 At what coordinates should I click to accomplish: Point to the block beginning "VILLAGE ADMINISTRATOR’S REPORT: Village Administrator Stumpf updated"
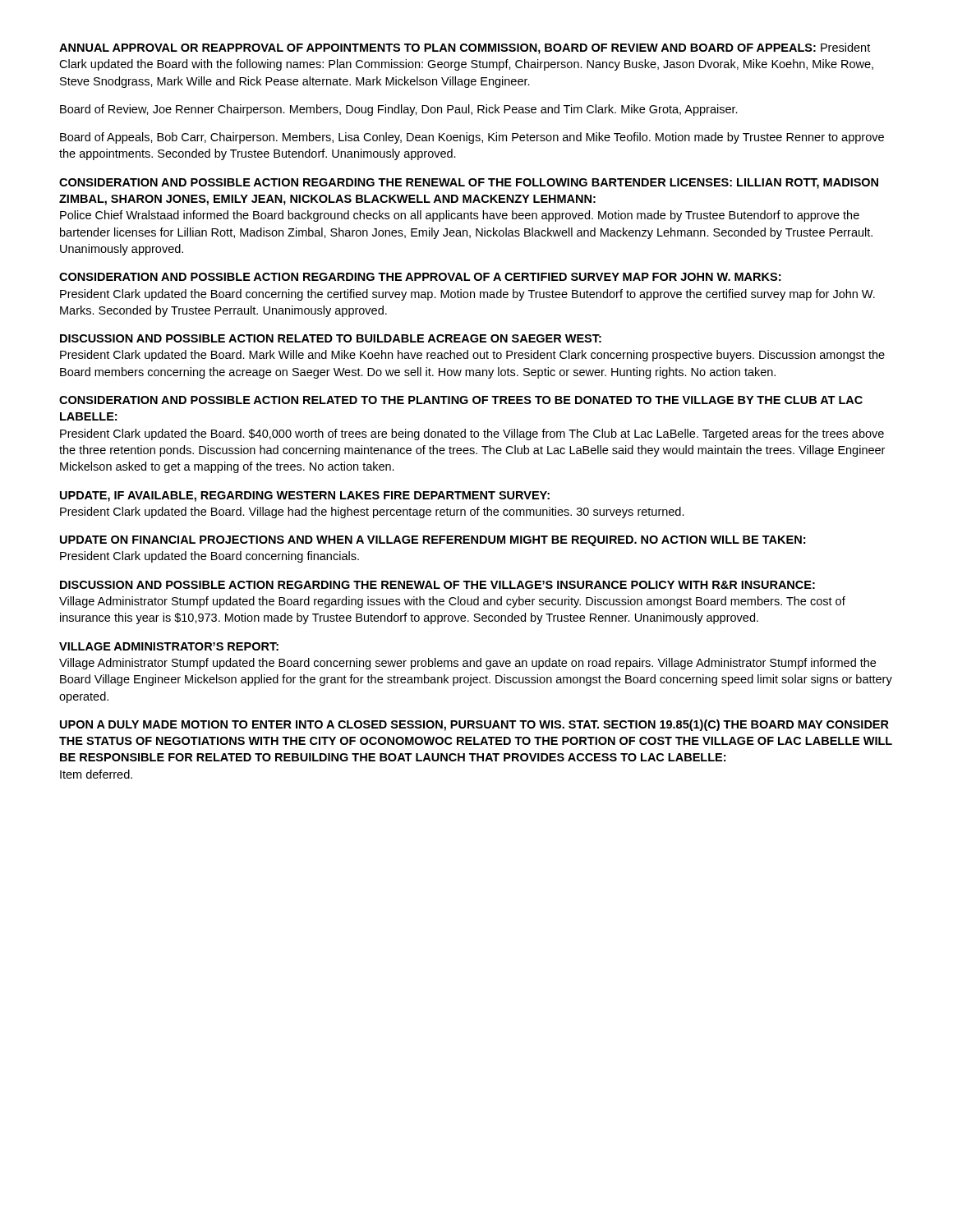click(x=476, y=671)
